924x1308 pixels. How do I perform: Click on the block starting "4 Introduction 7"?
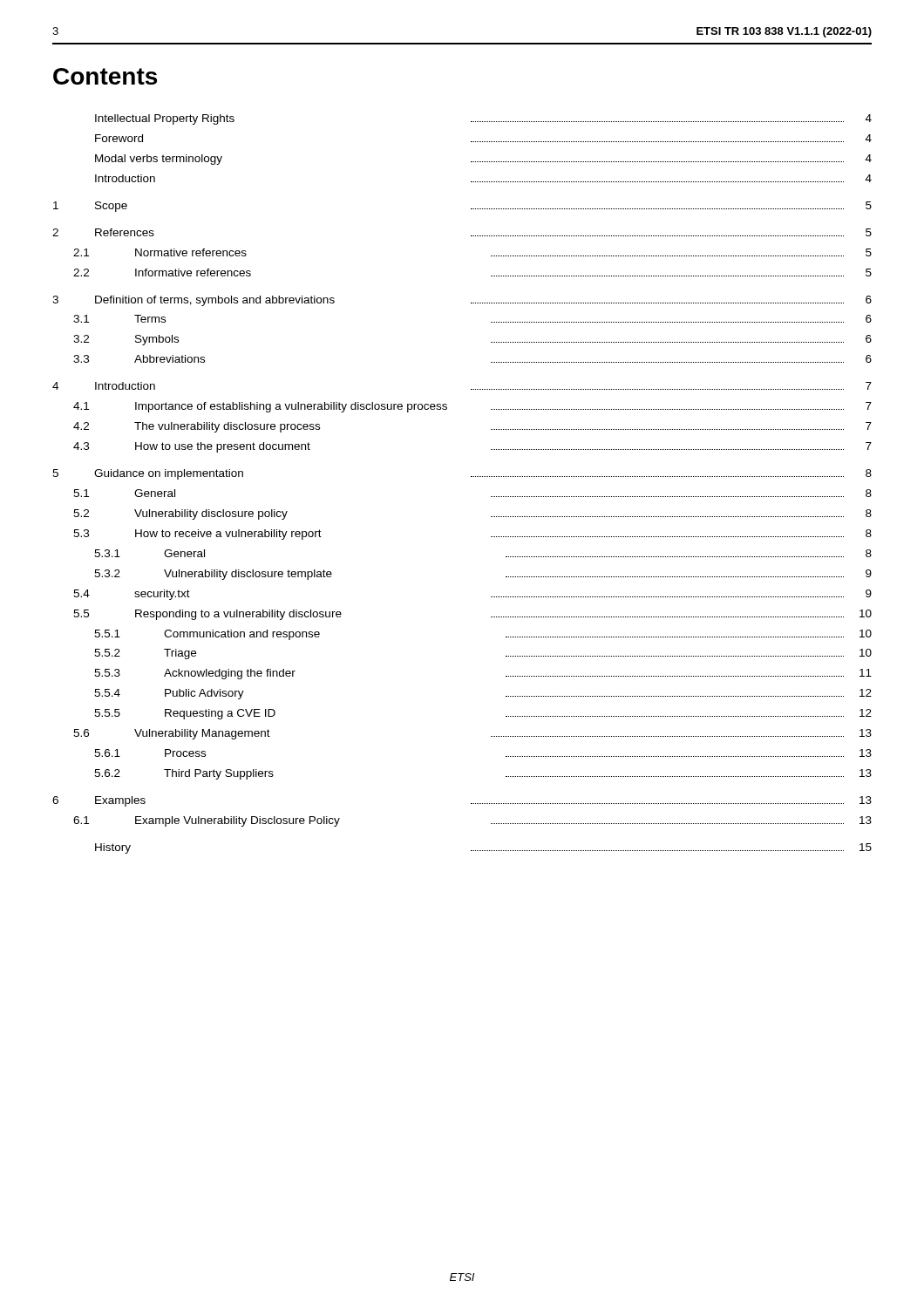point(462,387)
